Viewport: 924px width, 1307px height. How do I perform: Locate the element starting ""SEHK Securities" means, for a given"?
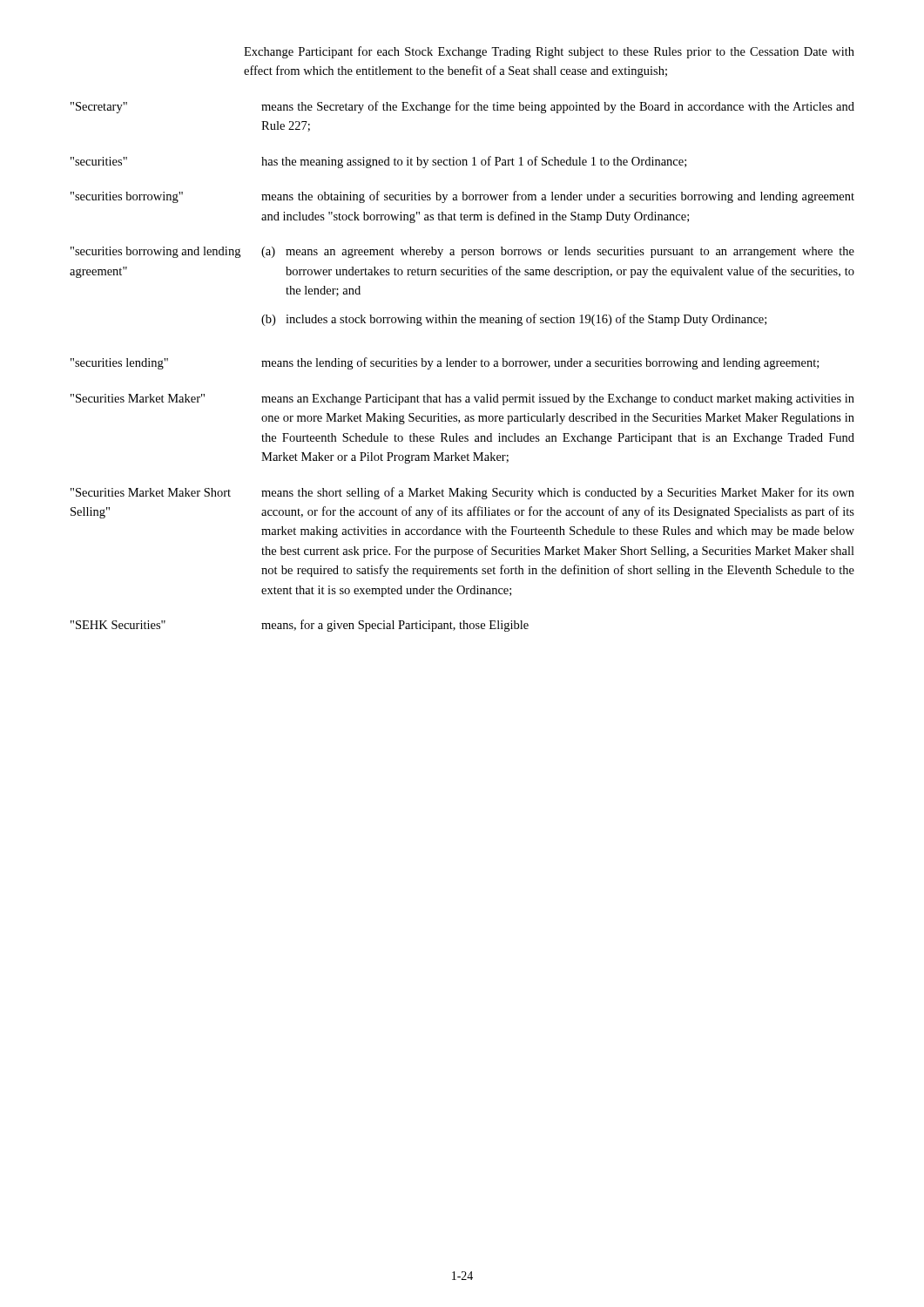[x=462, y=625]
